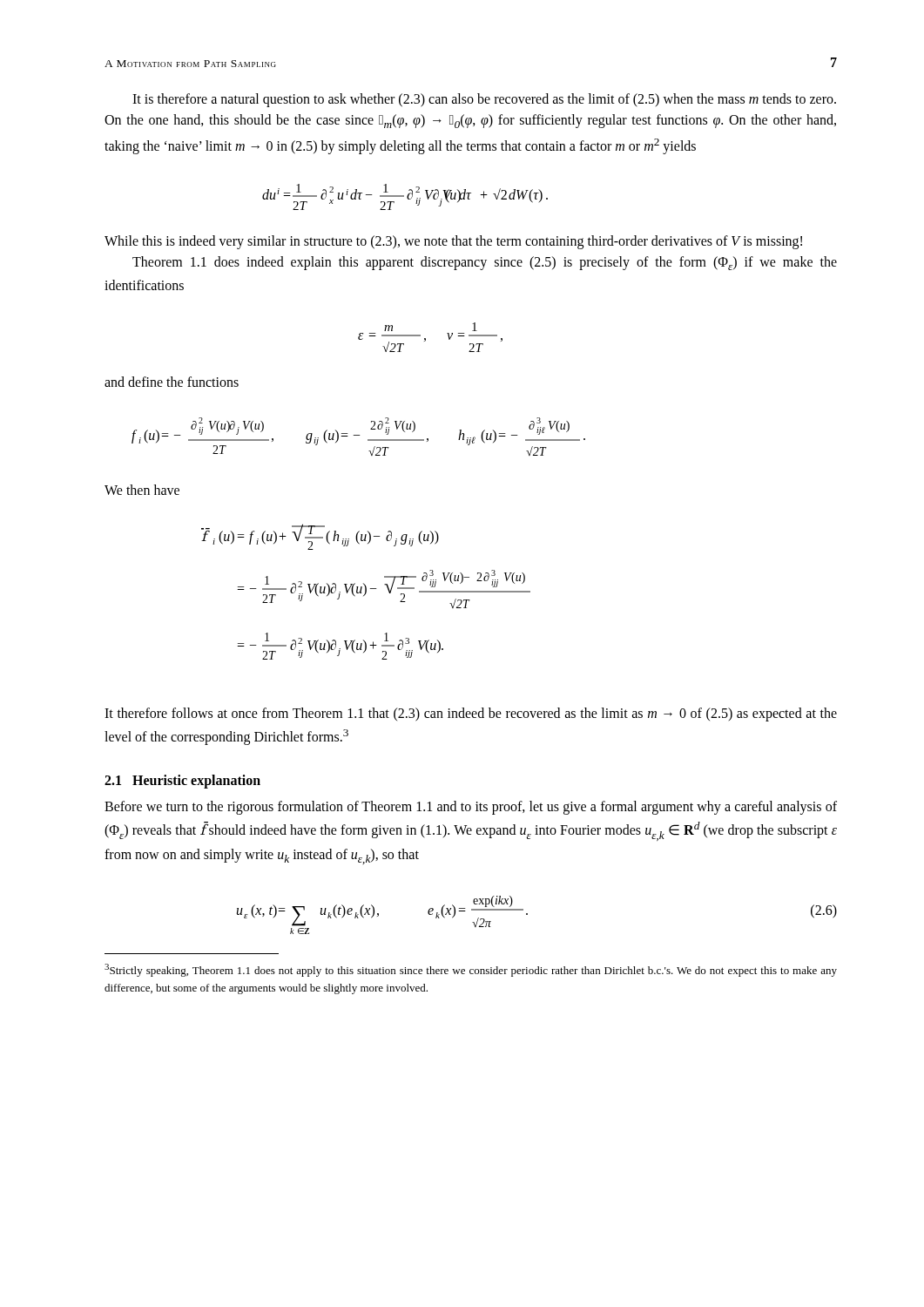The width and height of the screenshot is (924, 1307).
Task: Point to the element starting "Theorem 1.1 does indeed explain this apparent"
Action: [x=471, y=274]
